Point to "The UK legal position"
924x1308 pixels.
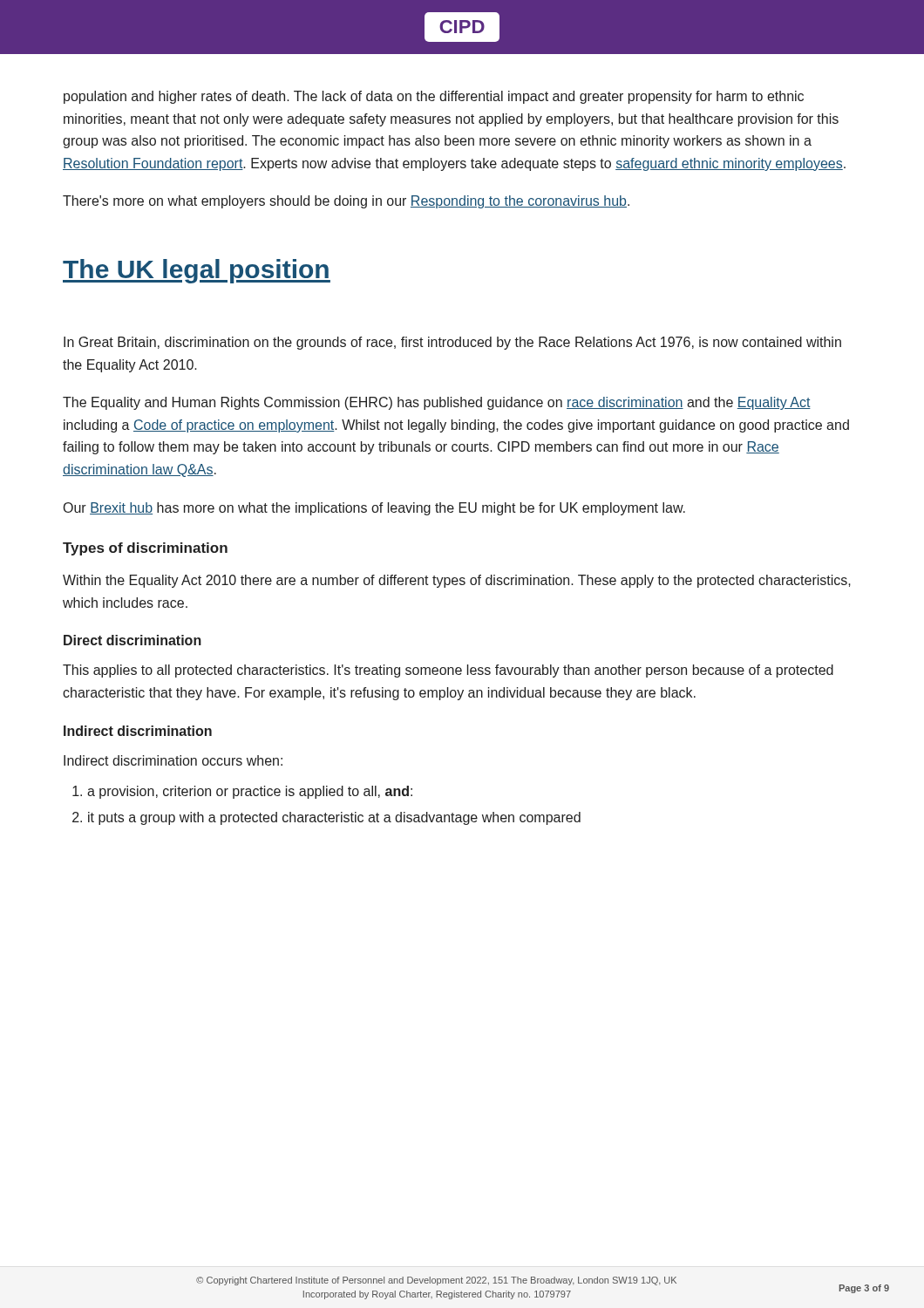(x=196, y=269)
